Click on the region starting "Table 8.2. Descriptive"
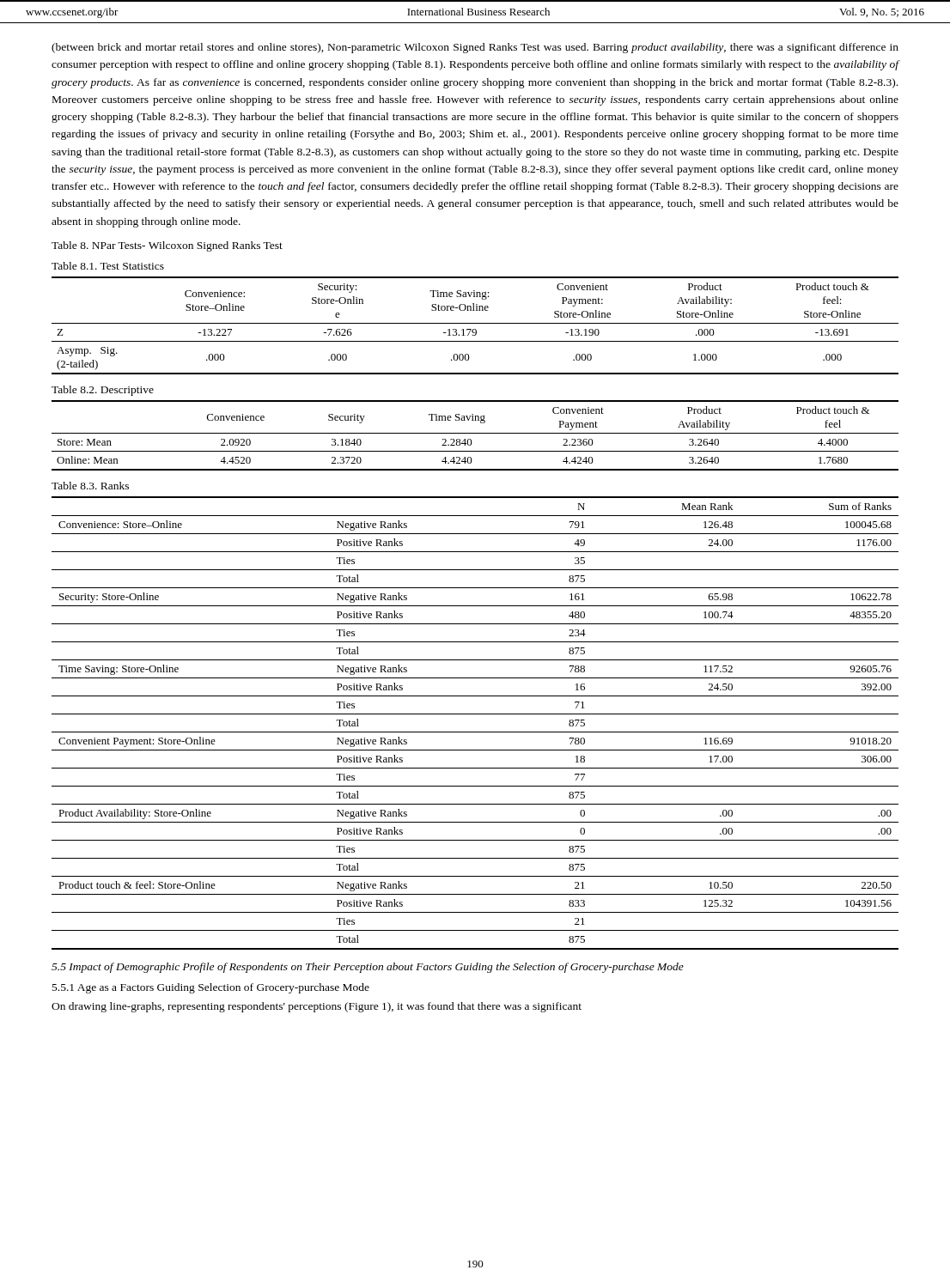Screen dimensions: 1288x950 [475, 390]
